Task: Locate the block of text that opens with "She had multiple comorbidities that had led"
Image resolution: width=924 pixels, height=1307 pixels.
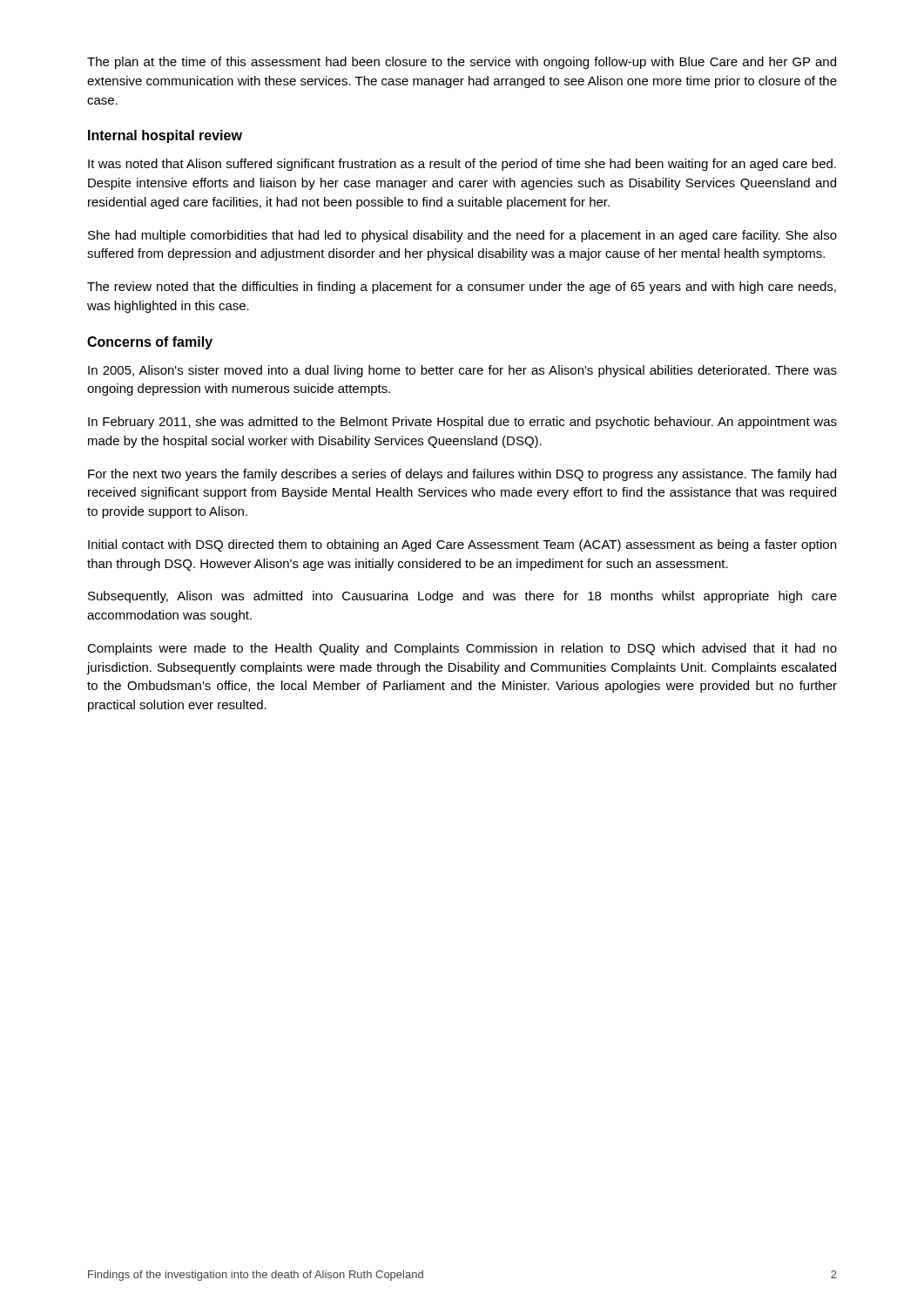Action: 462,244
